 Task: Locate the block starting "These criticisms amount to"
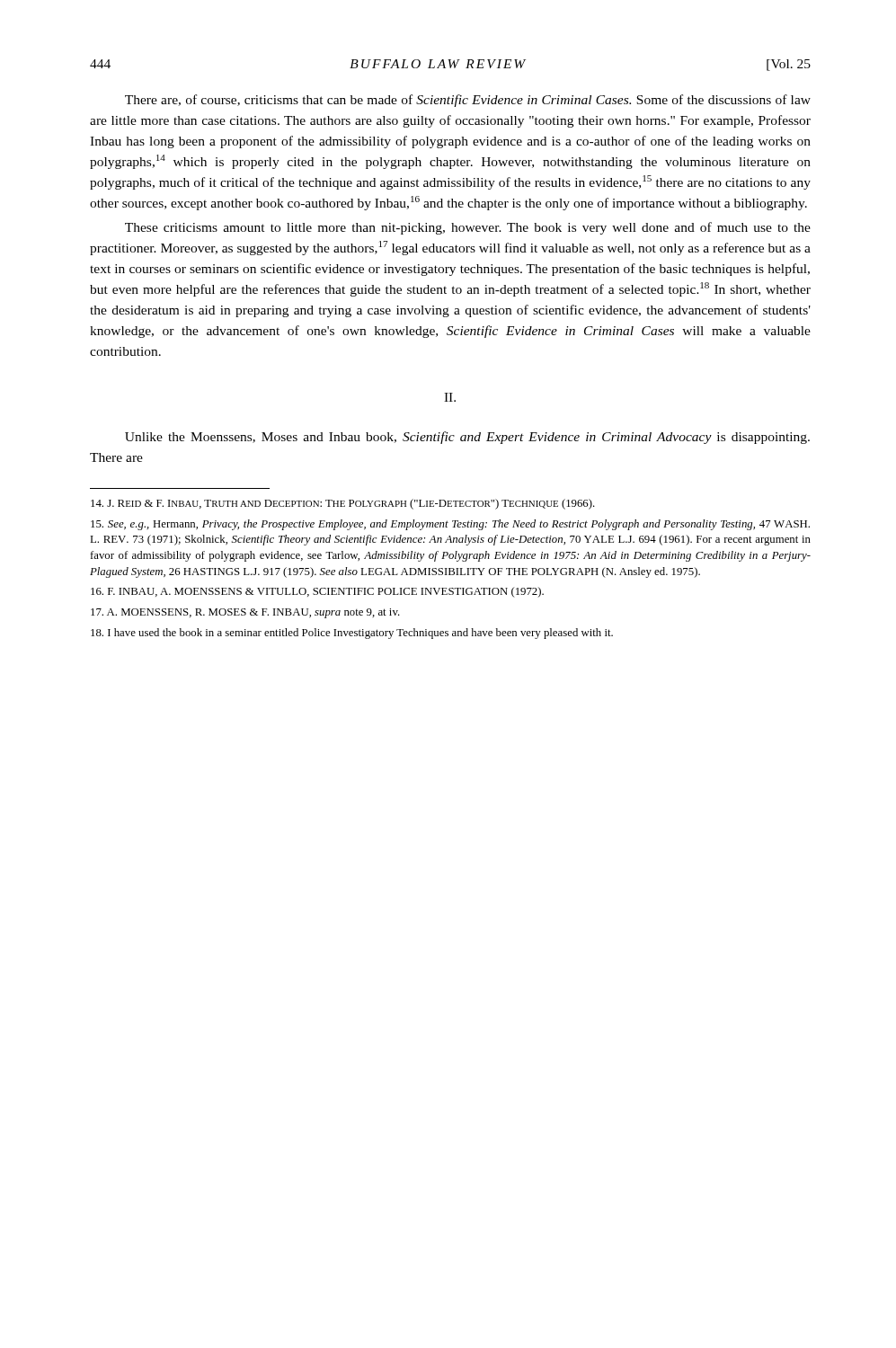[450, 290]
